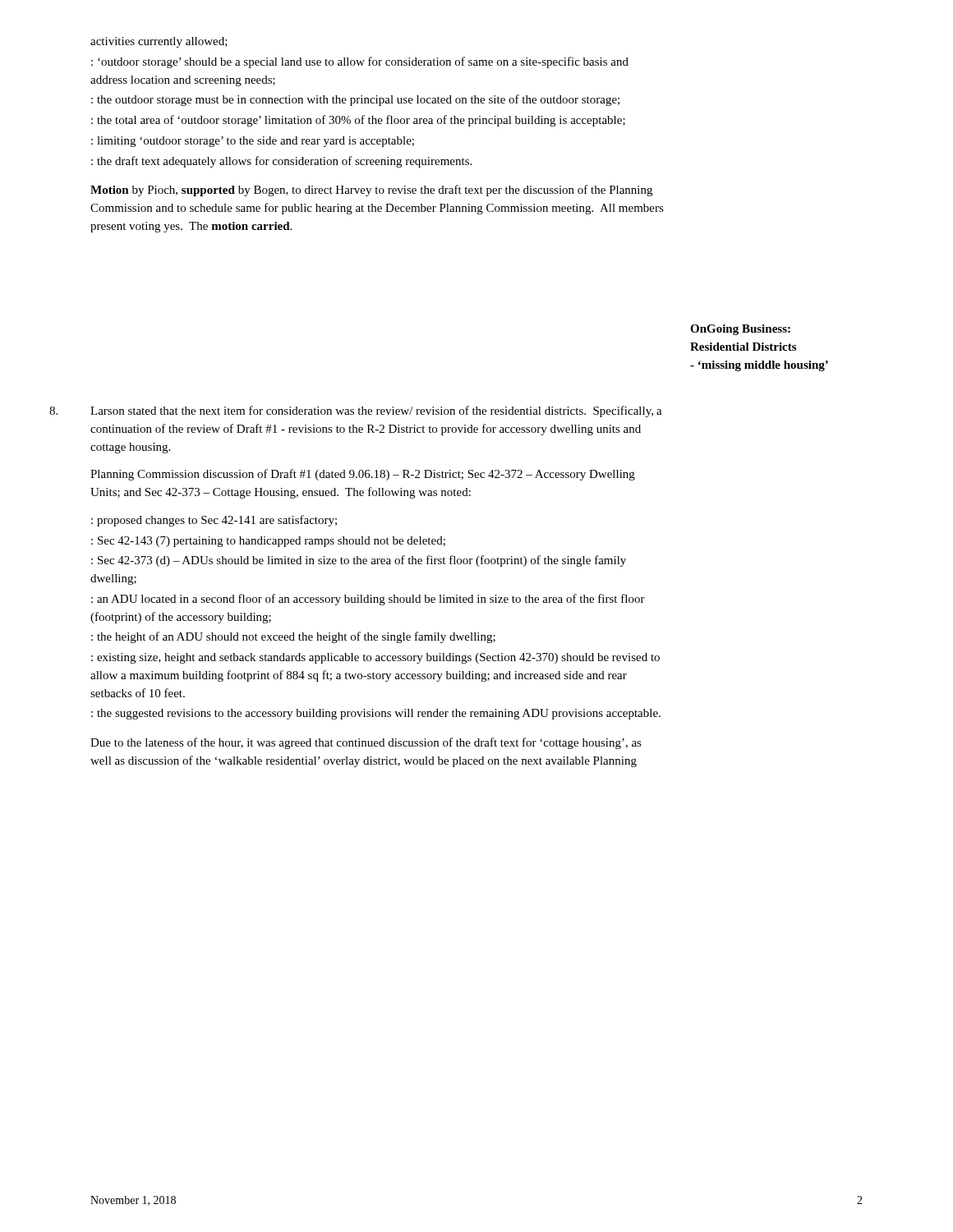The width and height of the screenshot is (953, 1232).
Task: Select the element starting ": limiting ‘outdoor"
Action: click(253, 140)
